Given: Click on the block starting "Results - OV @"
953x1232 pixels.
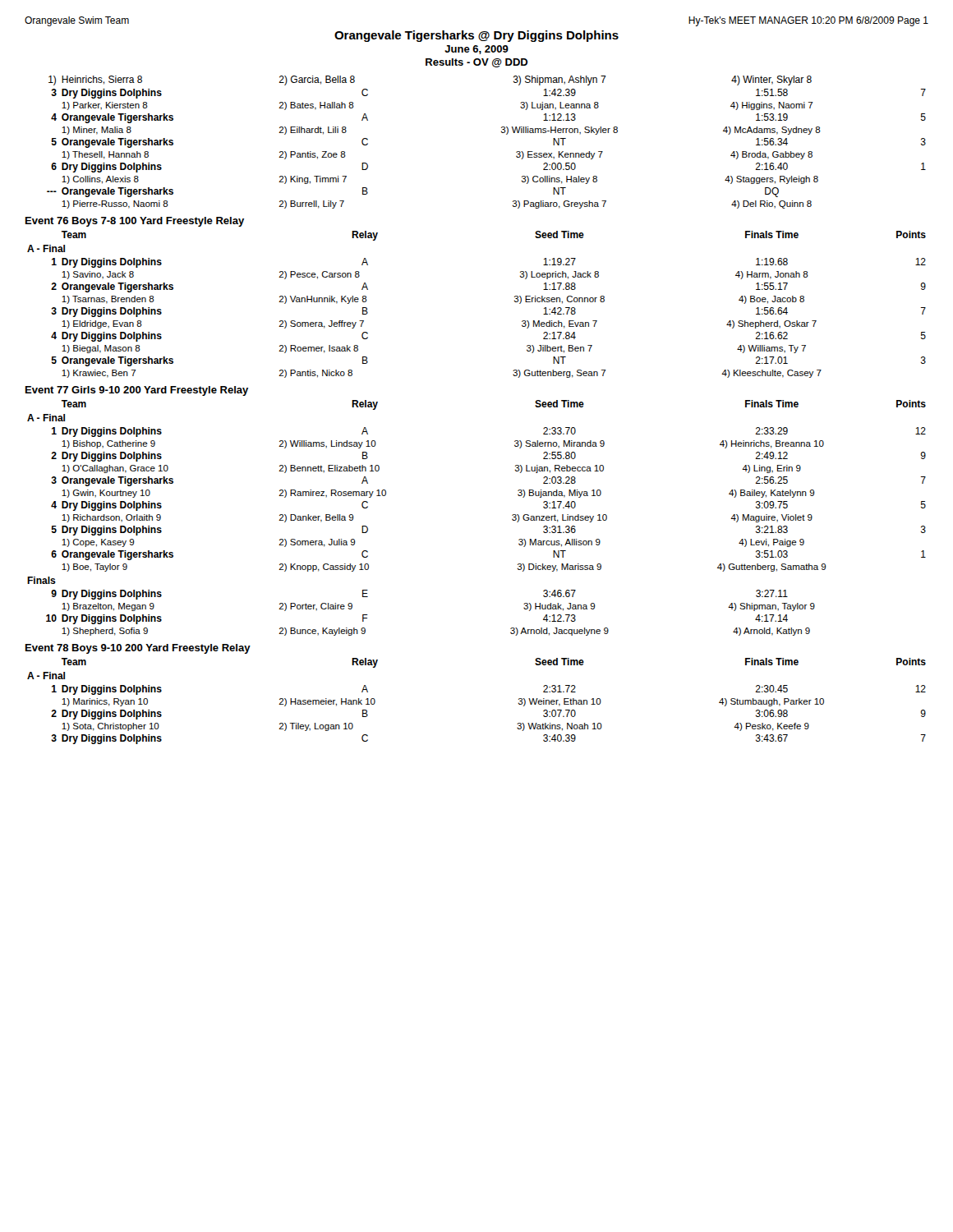Looking at the screenshot, I should [476, 62].
